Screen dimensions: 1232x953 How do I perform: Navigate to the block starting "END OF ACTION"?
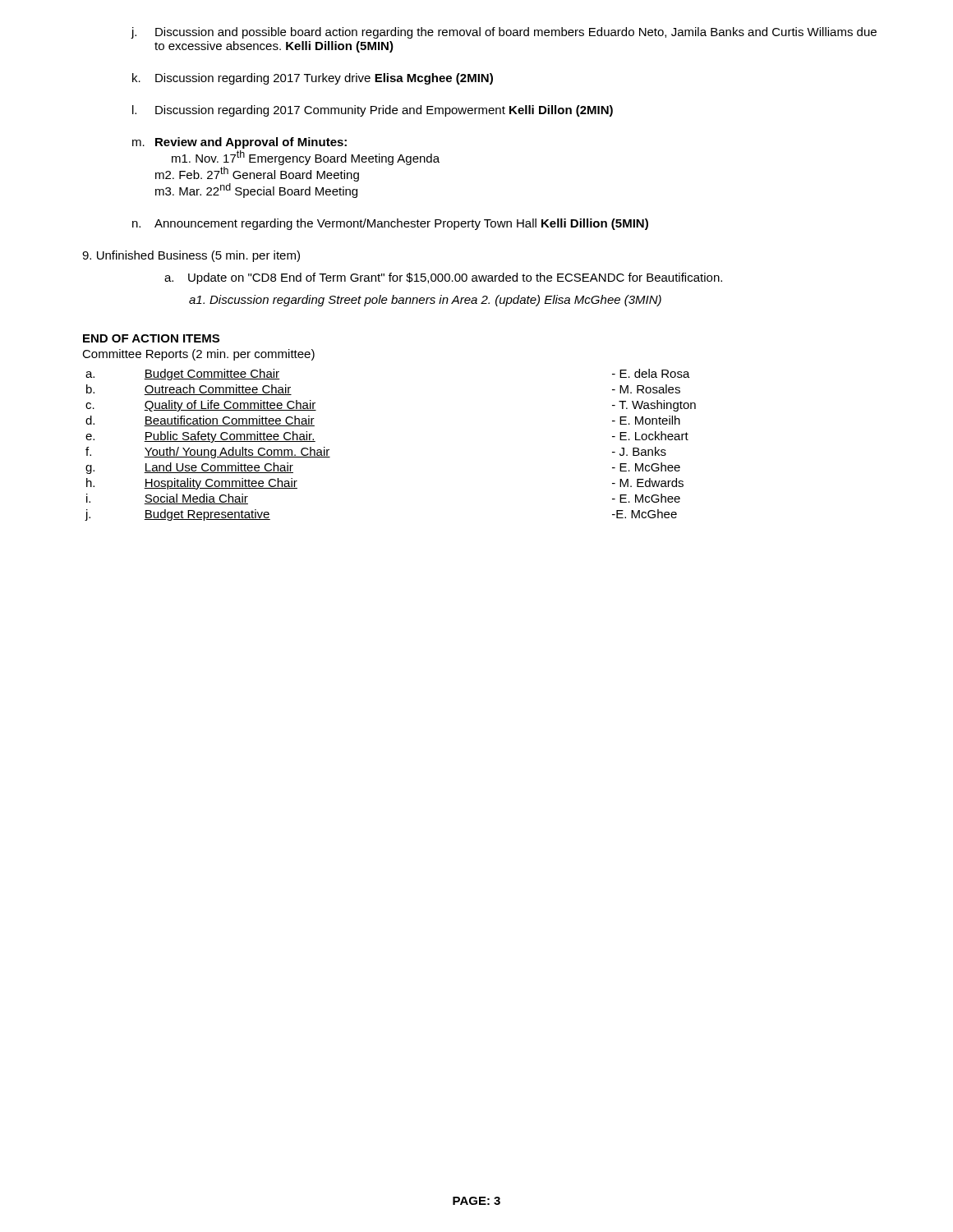point(151,338)
